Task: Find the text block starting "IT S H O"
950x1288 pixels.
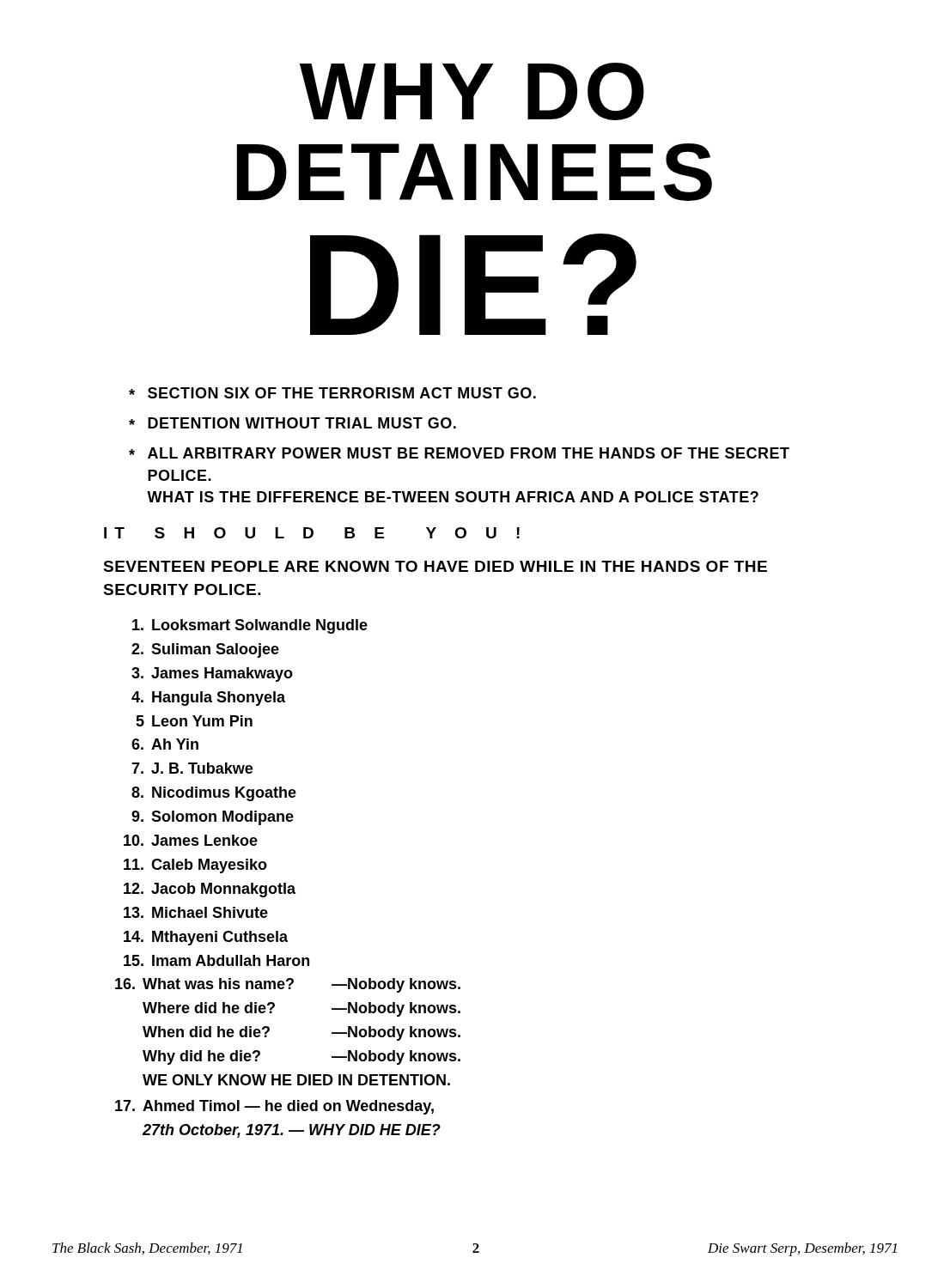Action: pos(315,533)
